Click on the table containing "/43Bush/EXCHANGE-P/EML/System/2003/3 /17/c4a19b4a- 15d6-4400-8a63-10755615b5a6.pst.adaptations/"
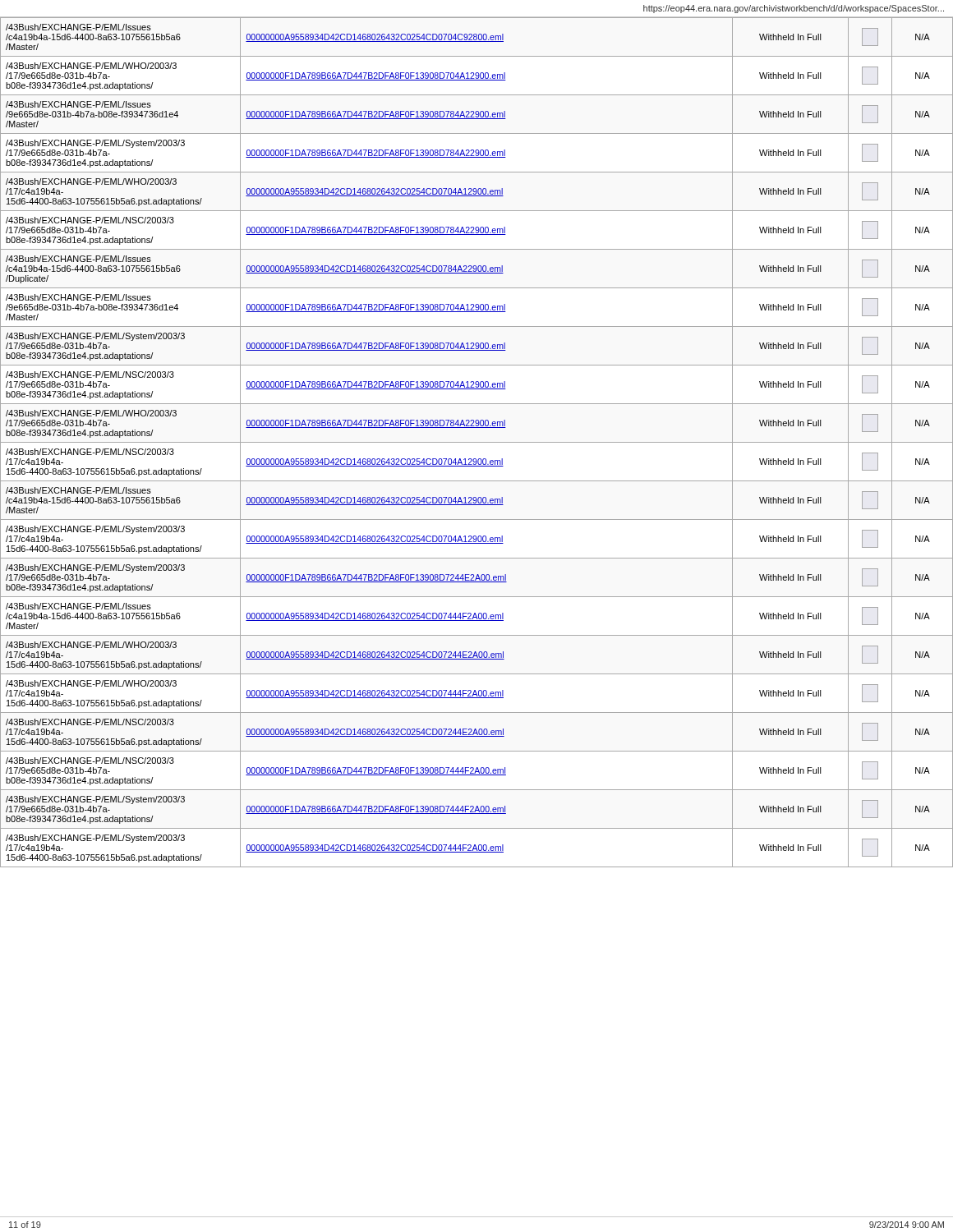Image resolution: width=953 pixels, height=1232 pixels. point(476,442)
